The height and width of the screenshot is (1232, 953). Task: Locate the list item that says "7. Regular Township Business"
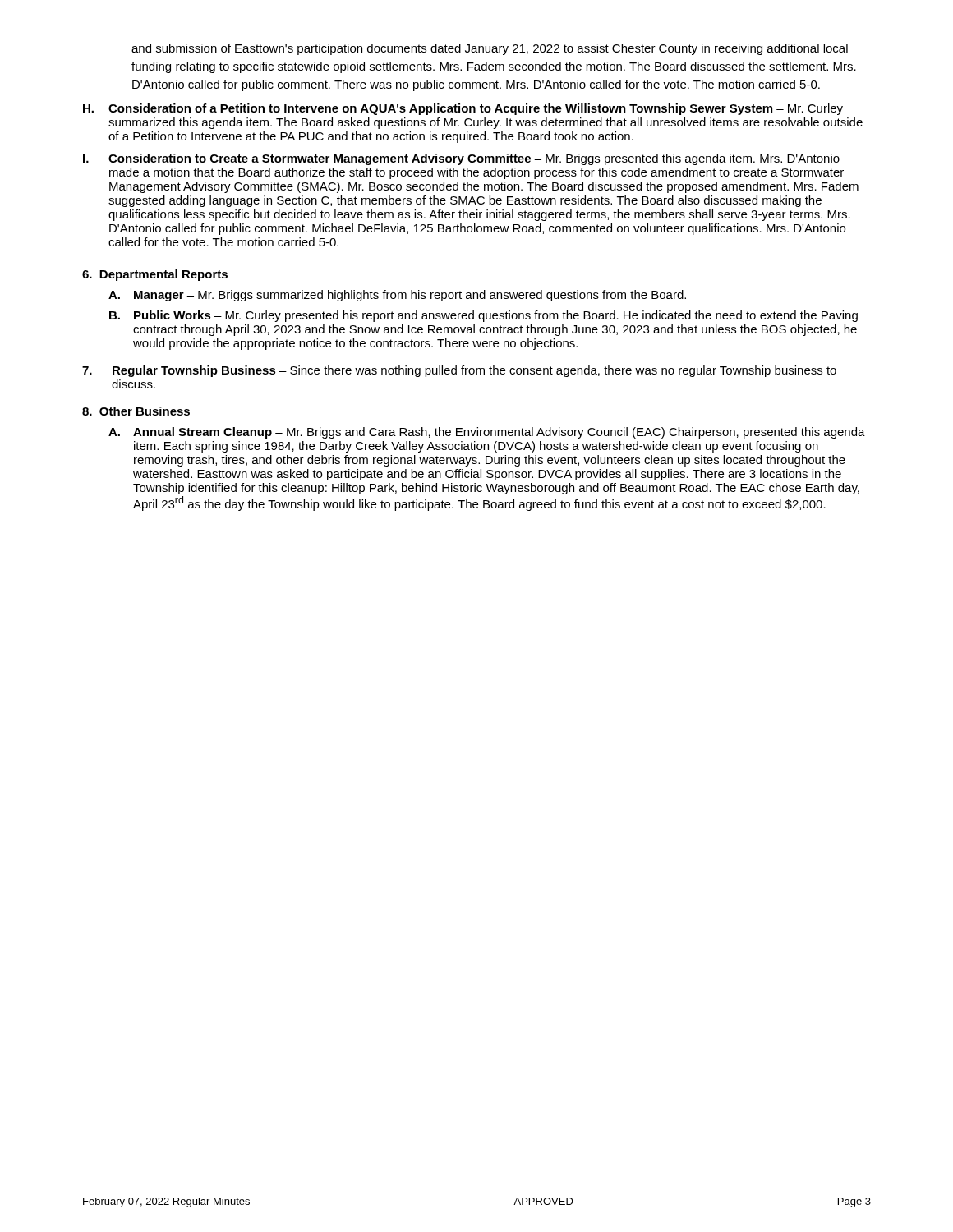476,377
